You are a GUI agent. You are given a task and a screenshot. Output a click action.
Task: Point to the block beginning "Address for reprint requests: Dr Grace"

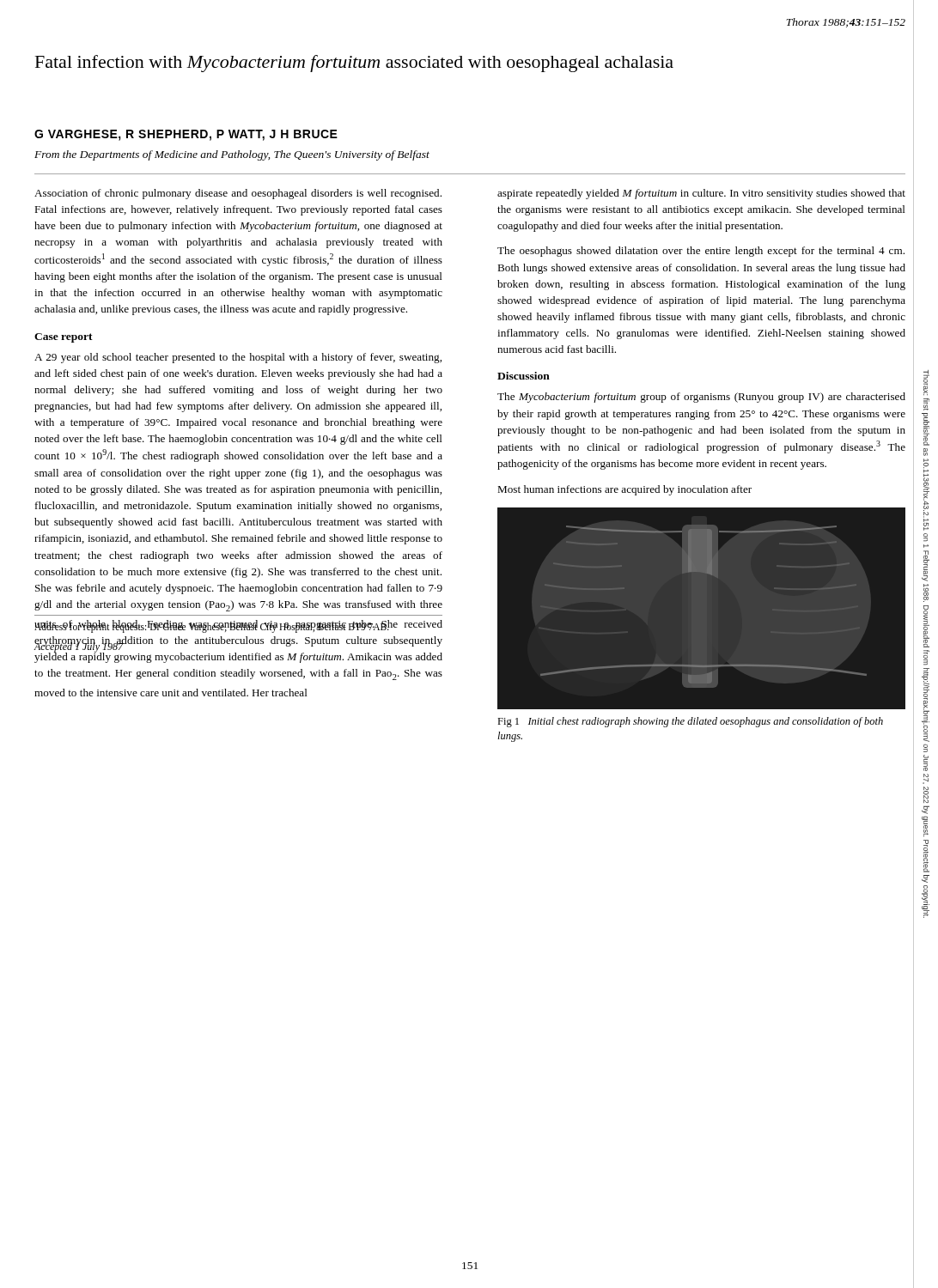coord(212,626)
